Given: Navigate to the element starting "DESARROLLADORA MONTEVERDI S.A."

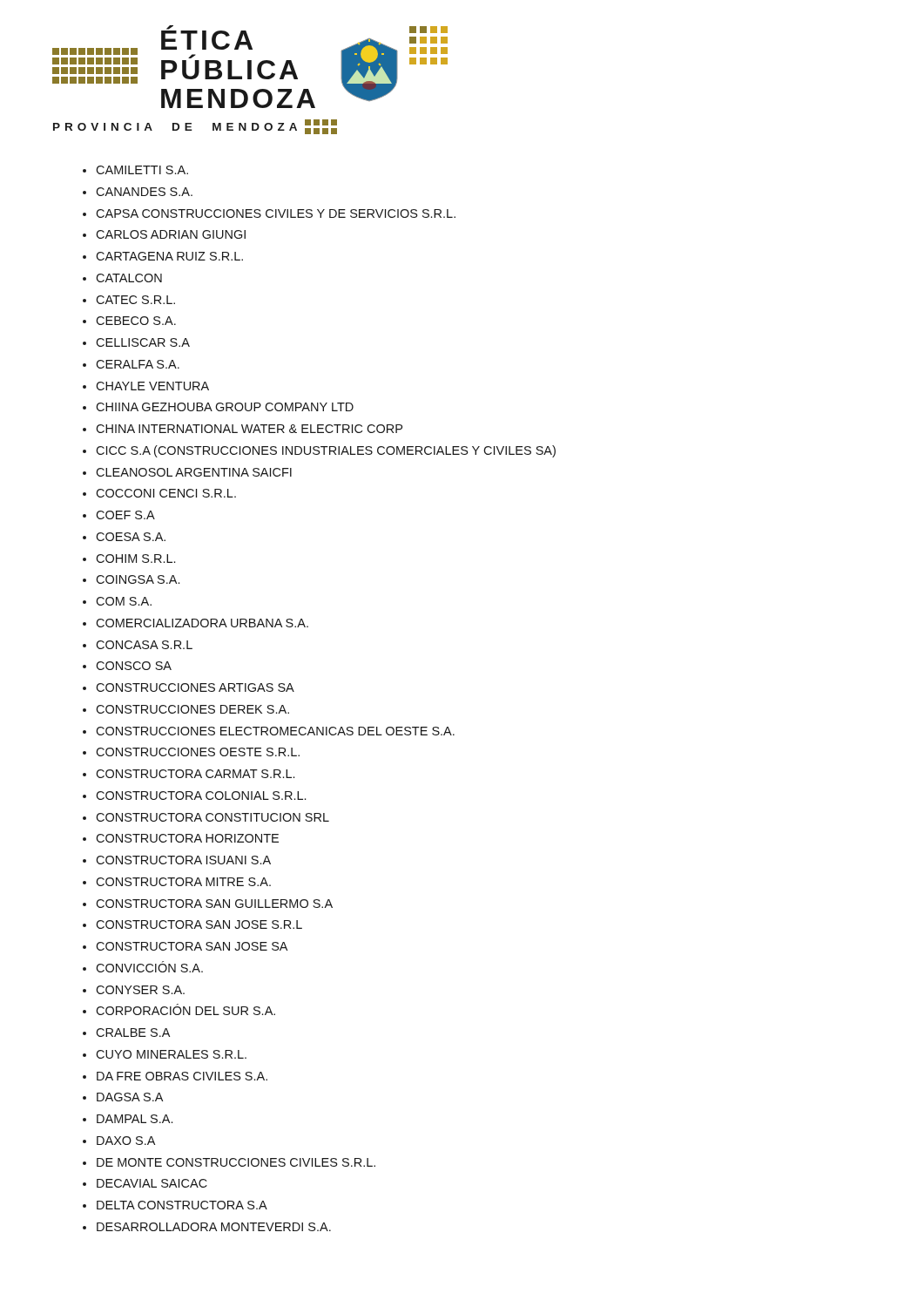Looking at the screenshot, I should click(214, 1227).
